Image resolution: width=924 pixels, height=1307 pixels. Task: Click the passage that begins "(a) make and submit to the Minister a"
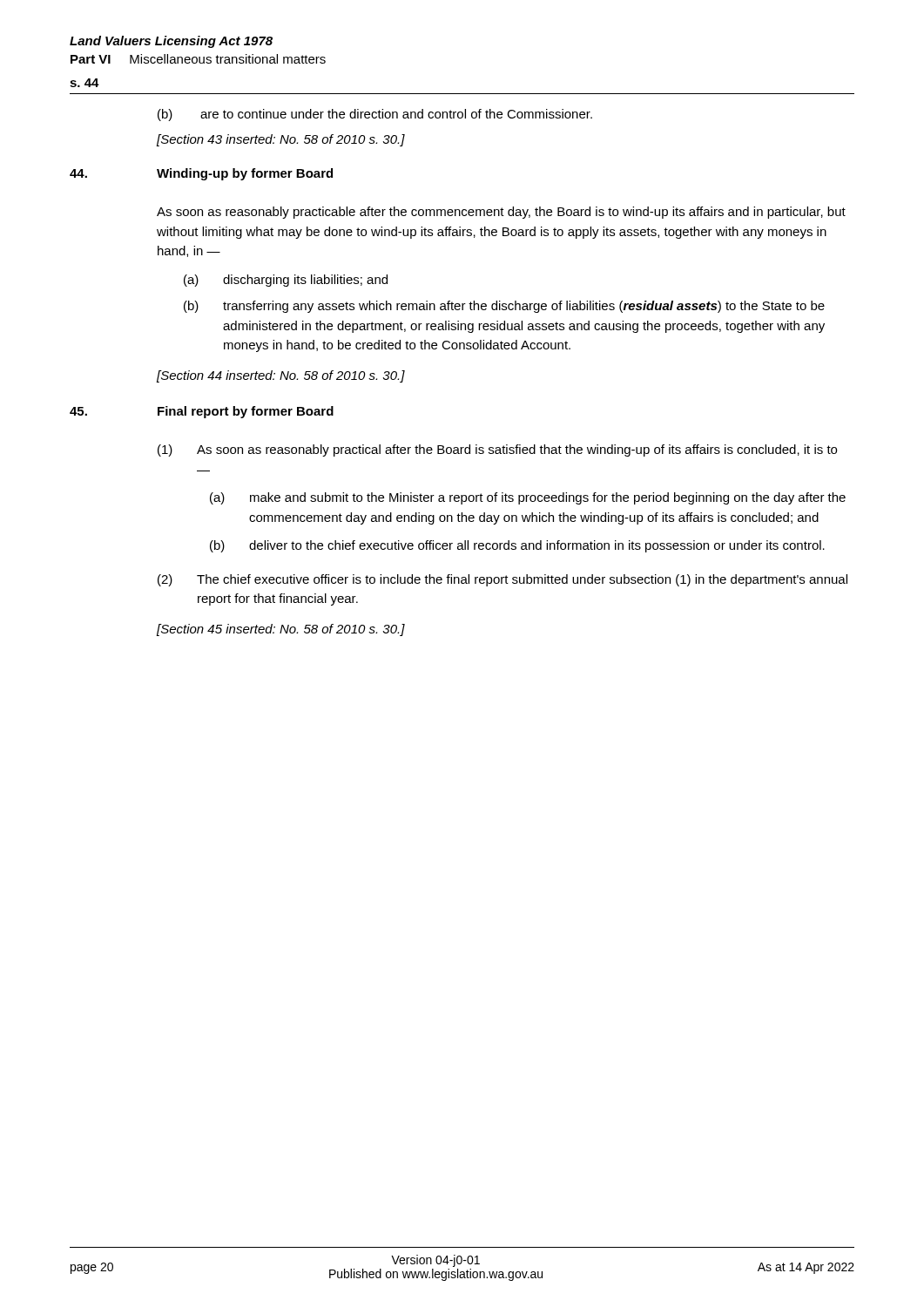[x=532, y=508]
